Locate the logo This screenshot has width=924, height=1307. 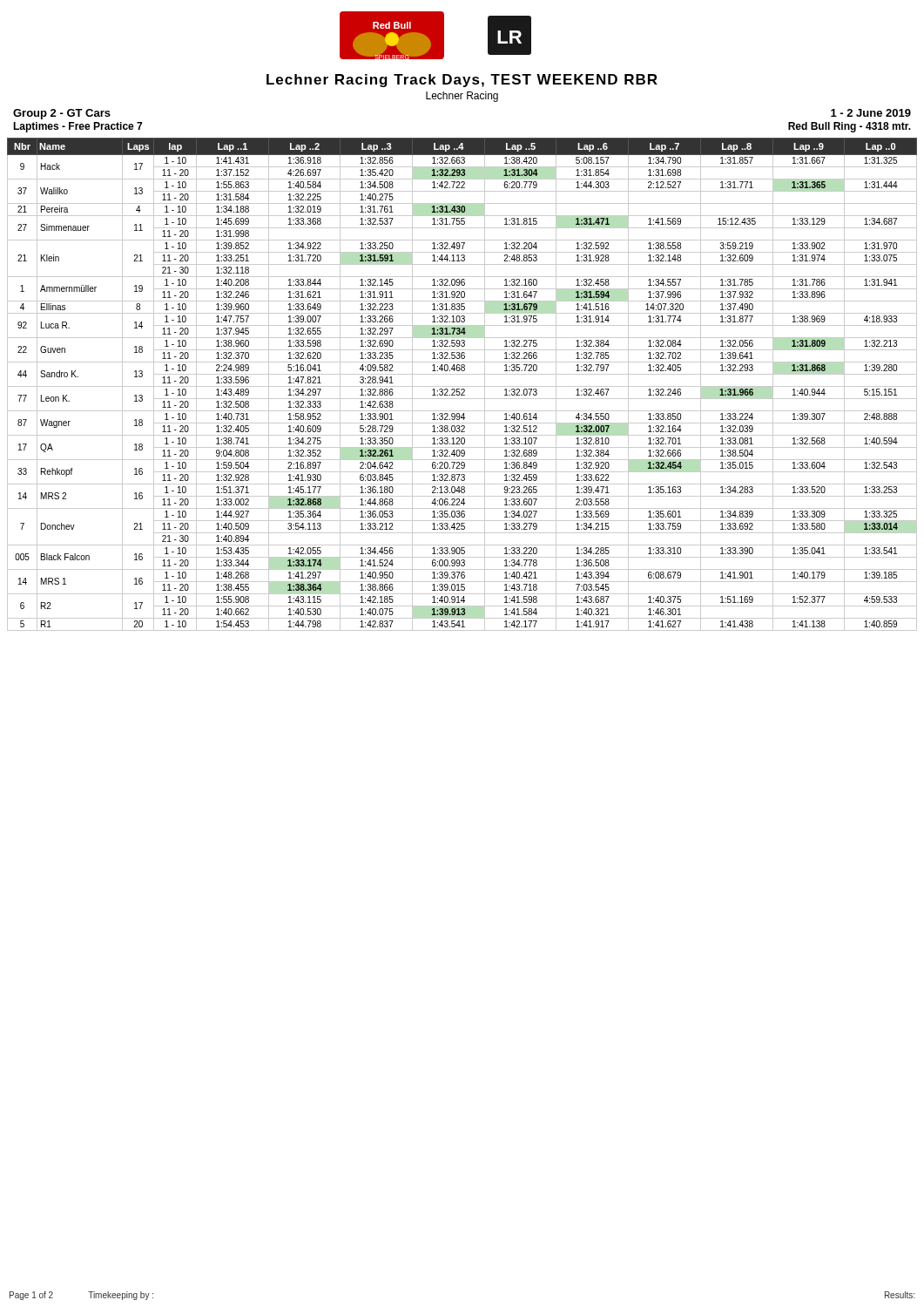click(x=462, y=42)
